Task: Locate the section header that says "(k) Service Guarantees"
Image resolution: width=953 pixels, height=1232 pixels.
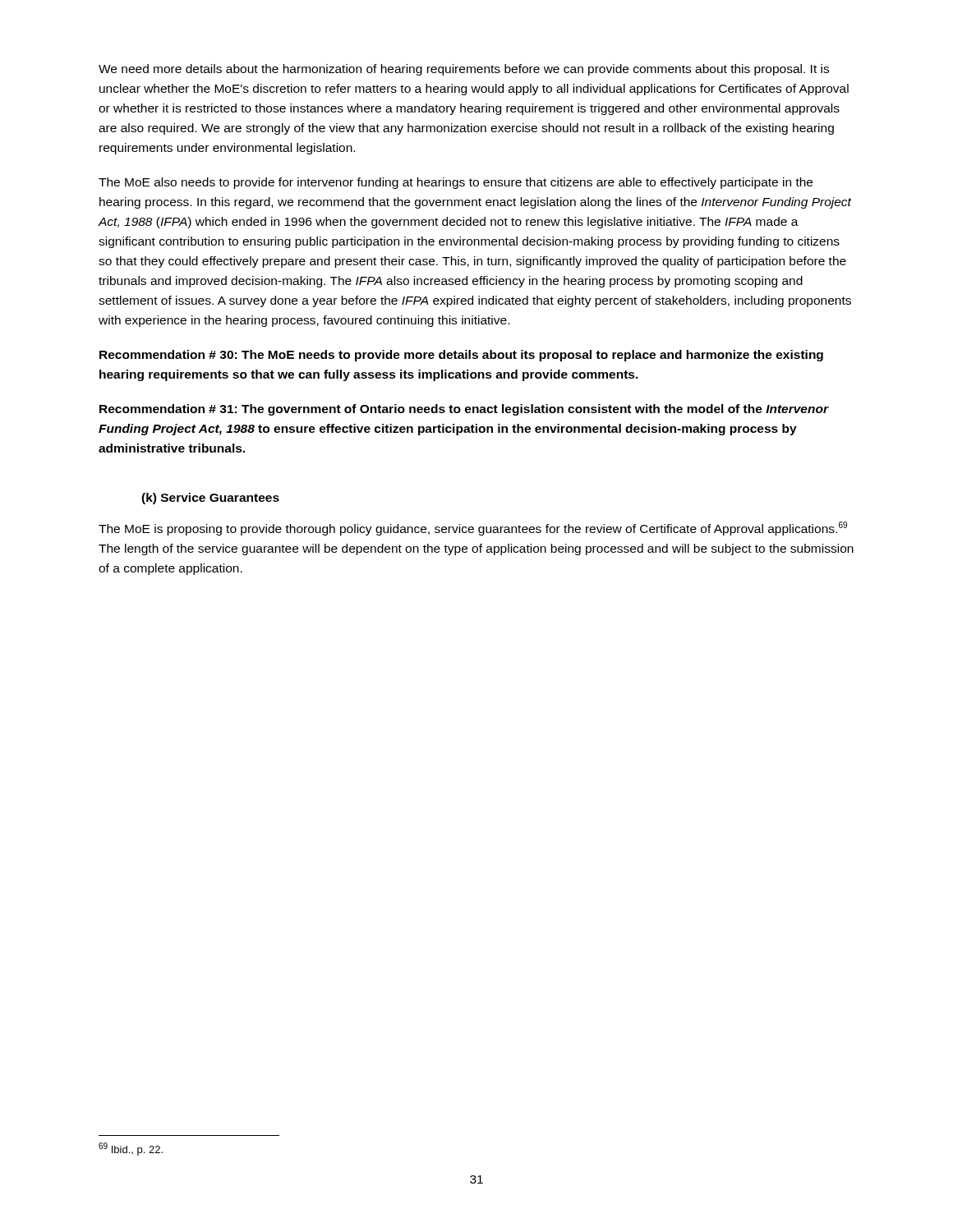Action: 210,498
